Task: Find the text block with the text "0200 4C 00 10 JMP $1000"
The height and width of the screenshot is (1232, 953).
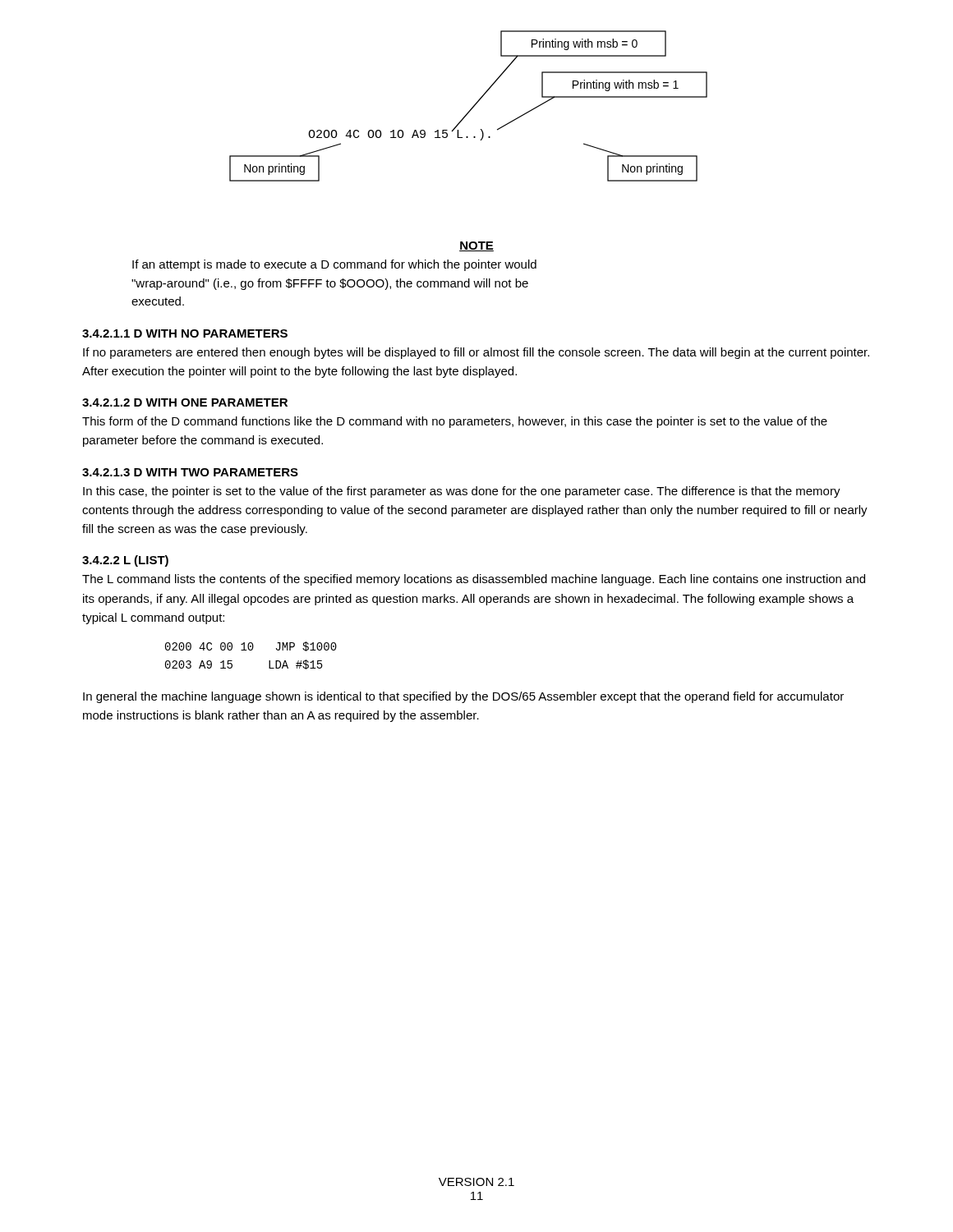Action: [x=251, y=656]
